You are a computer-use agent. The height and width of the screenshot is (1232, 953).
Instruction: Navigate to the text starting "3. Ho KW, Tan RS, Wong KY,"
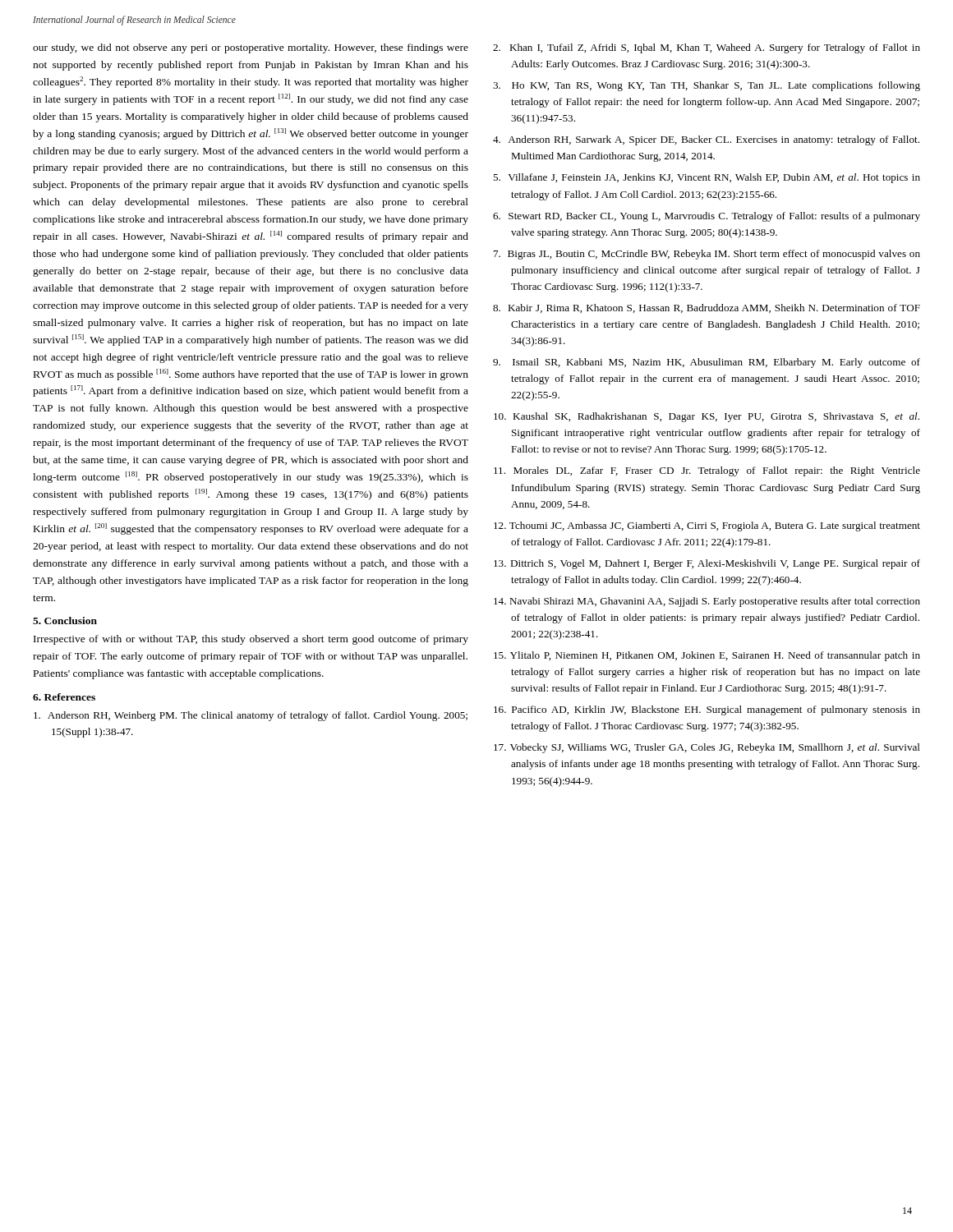coord(707,102)
